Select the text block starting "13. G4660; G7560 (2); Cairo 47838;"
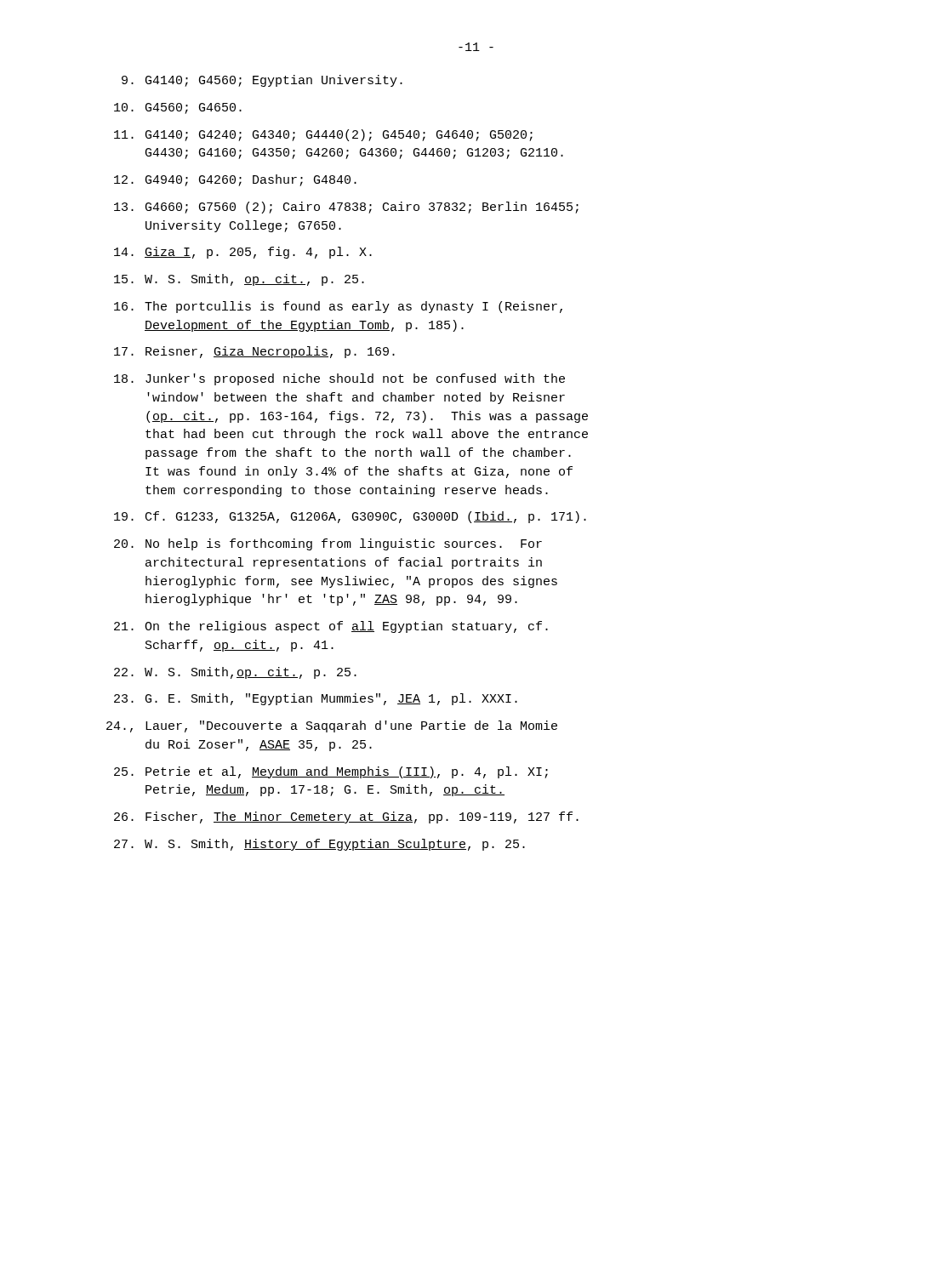952x1276 pixels. pos(476,217)
